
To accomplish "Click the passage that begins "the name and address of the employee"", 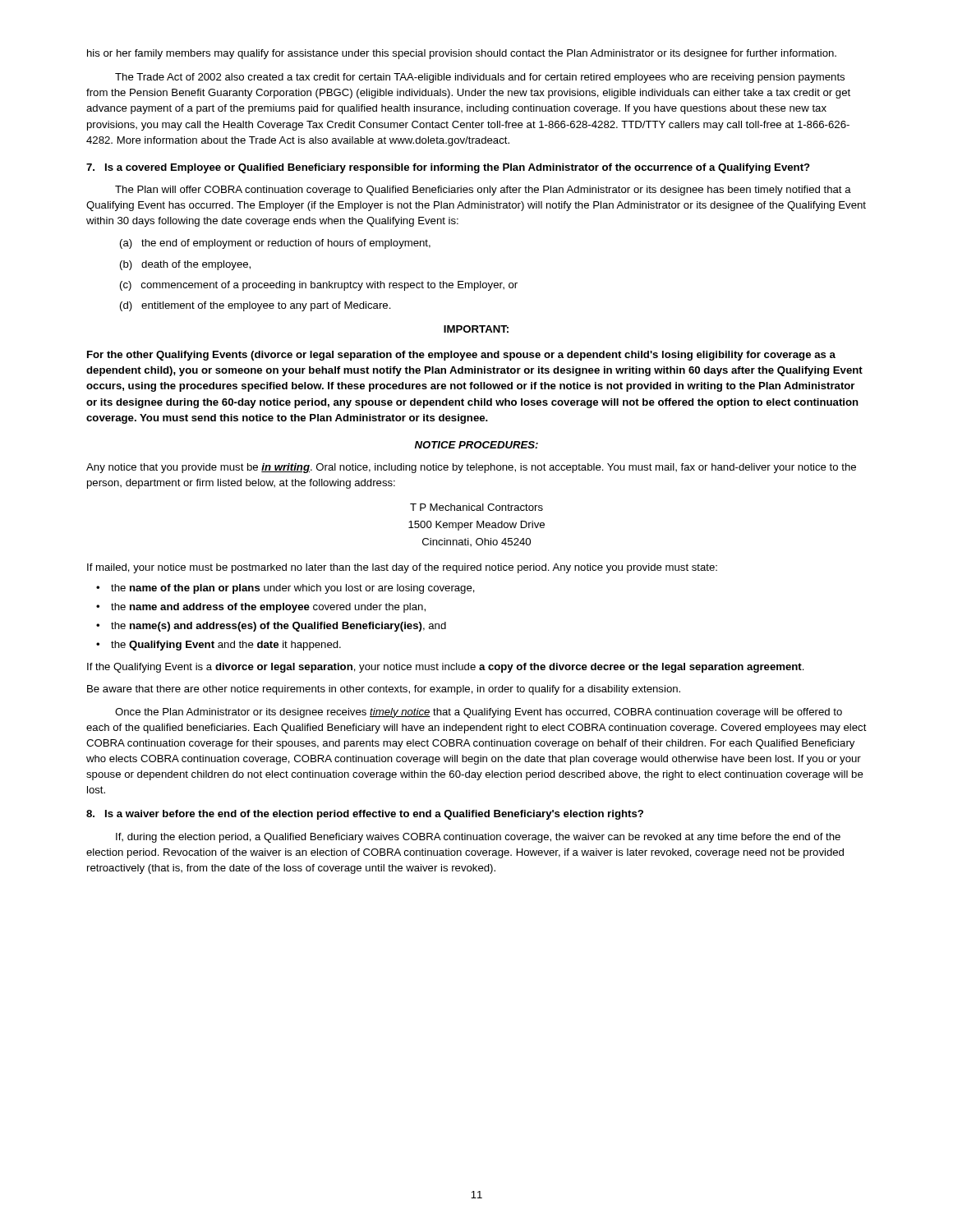I will (x=269, y=607).
